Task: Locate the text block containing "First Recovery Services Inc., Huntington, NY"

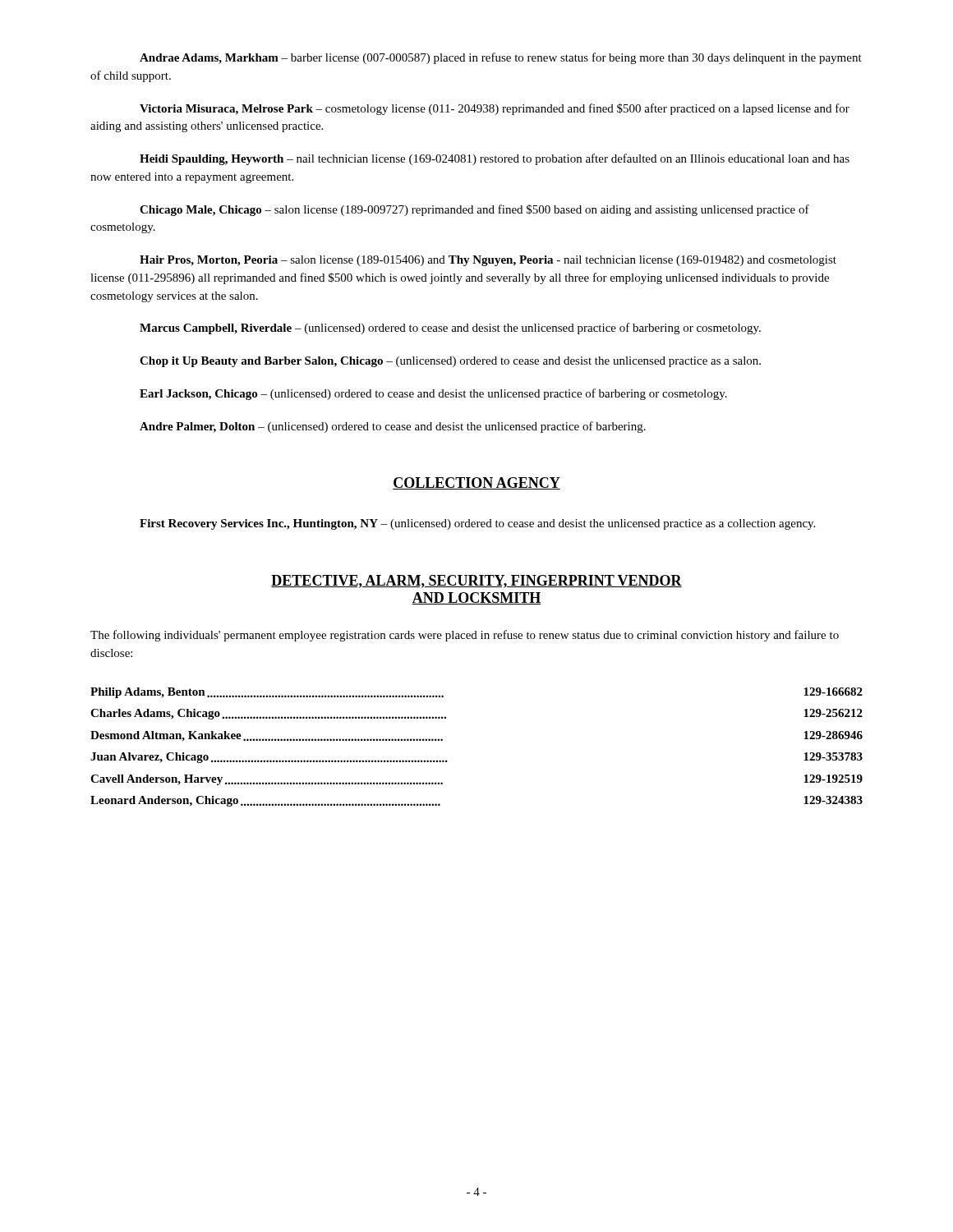Action: (476, 524)
